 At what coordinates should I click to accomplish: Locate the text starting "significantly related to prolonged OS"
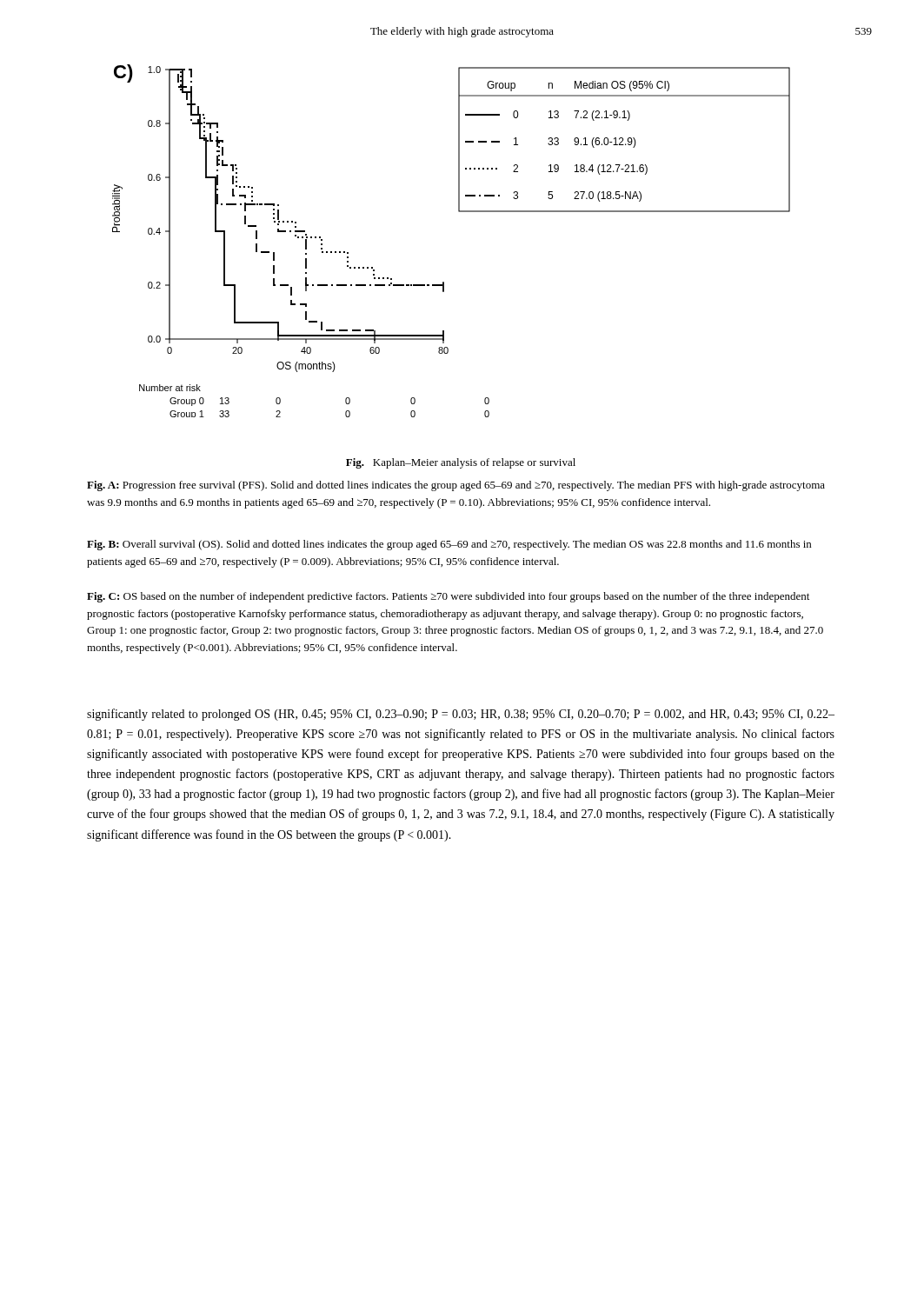(x=461, y=774)
